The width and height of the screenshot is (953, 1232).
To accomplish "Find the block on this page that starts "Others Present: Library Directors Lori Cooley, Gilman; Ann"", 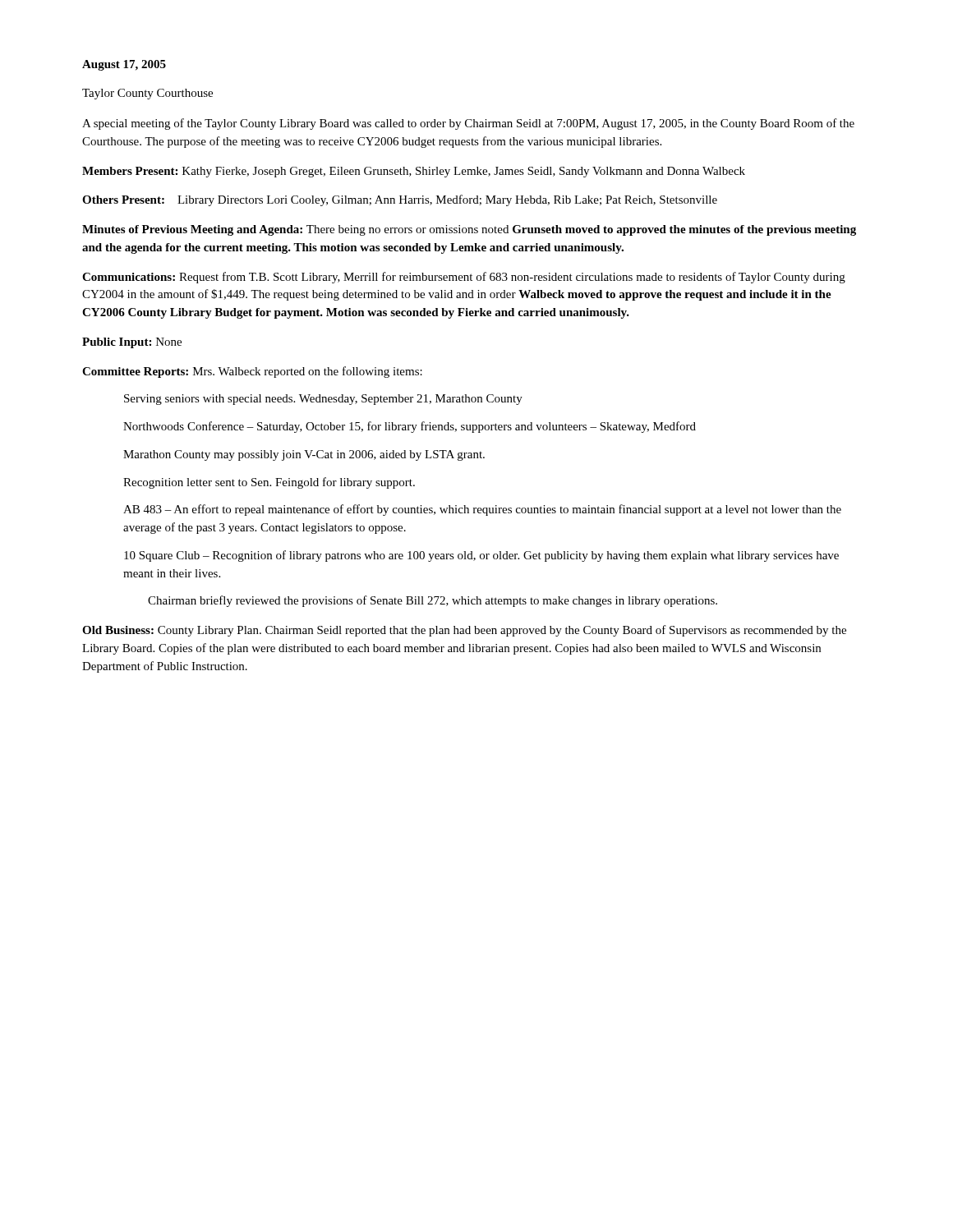I will point(400,200).
